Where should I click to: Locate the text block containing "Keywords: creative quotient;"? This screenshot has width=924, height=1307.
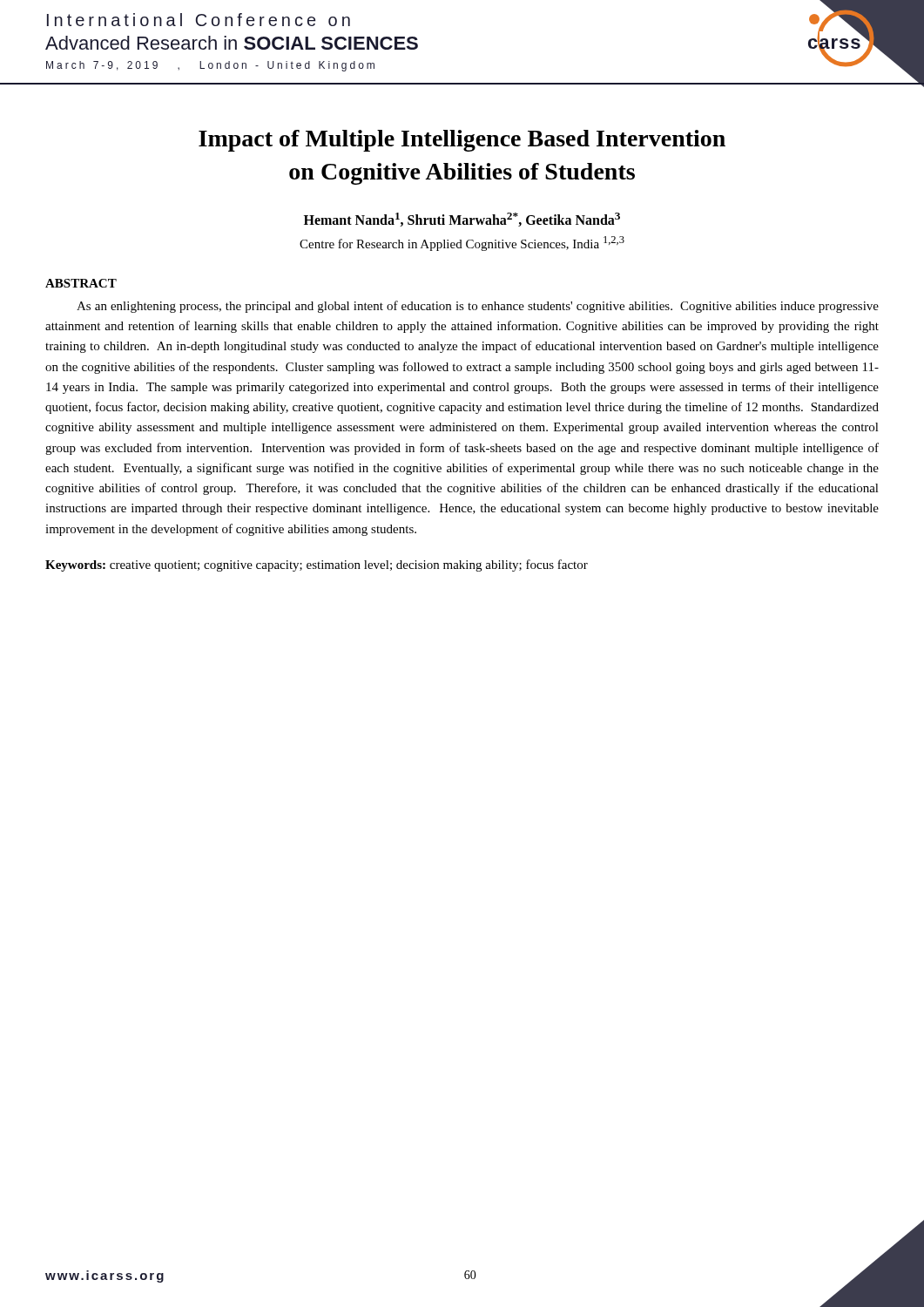pyautogui.click(x=316, y=565)
